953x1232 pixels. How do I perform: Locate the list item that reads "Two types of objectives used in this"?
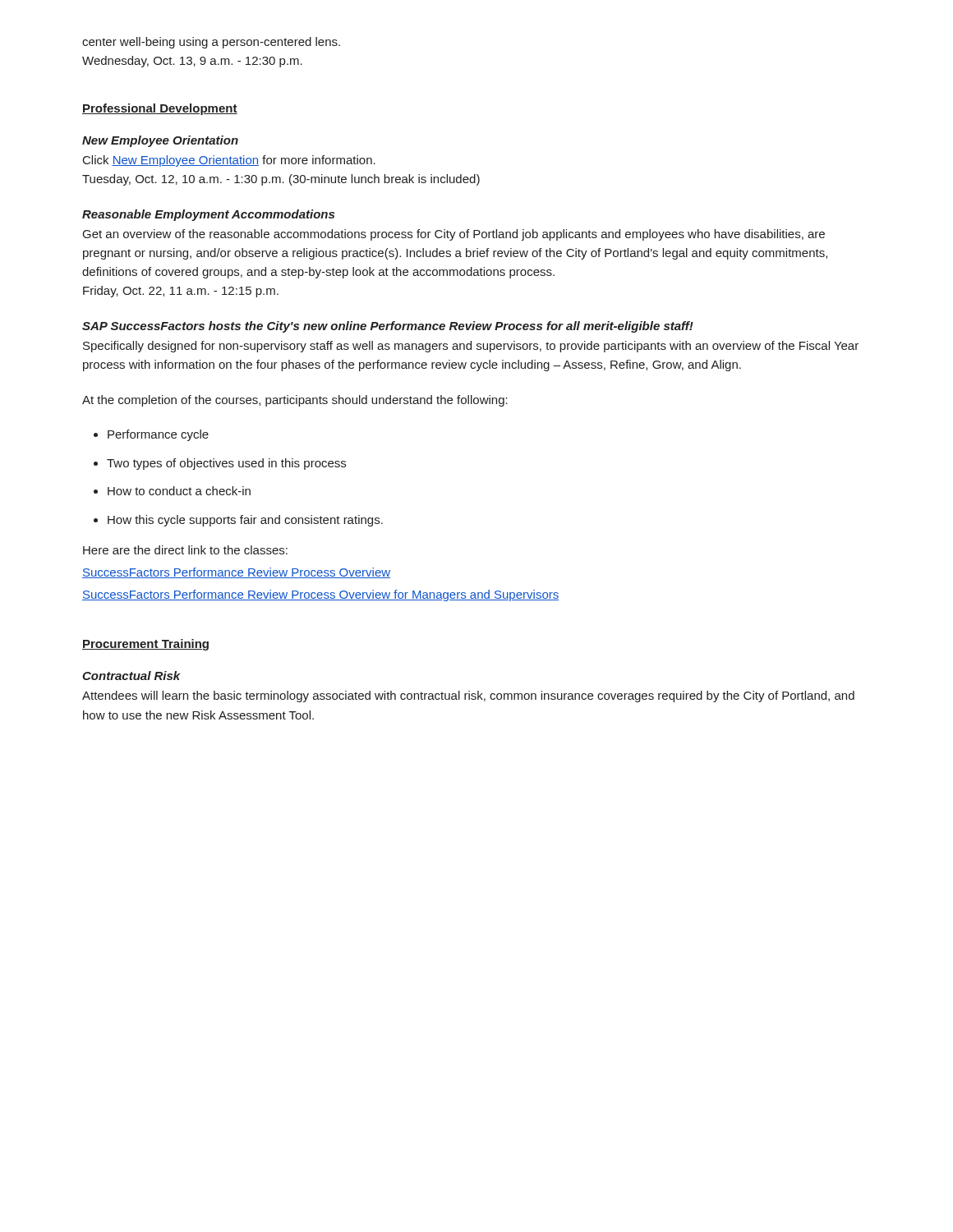[227, 463]
